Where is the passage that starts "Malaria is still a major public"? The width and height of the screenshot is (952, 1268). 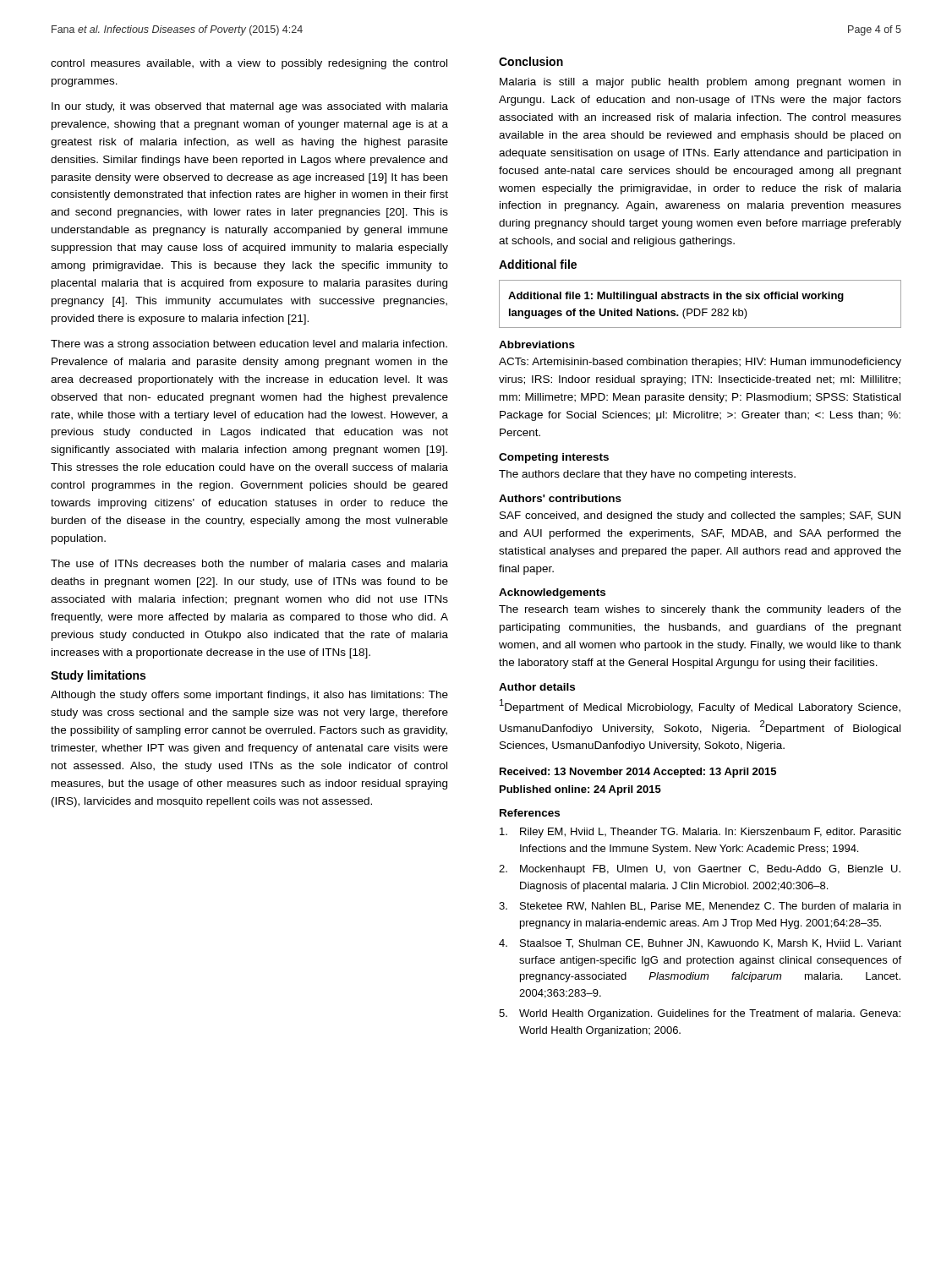click(700, 162)
